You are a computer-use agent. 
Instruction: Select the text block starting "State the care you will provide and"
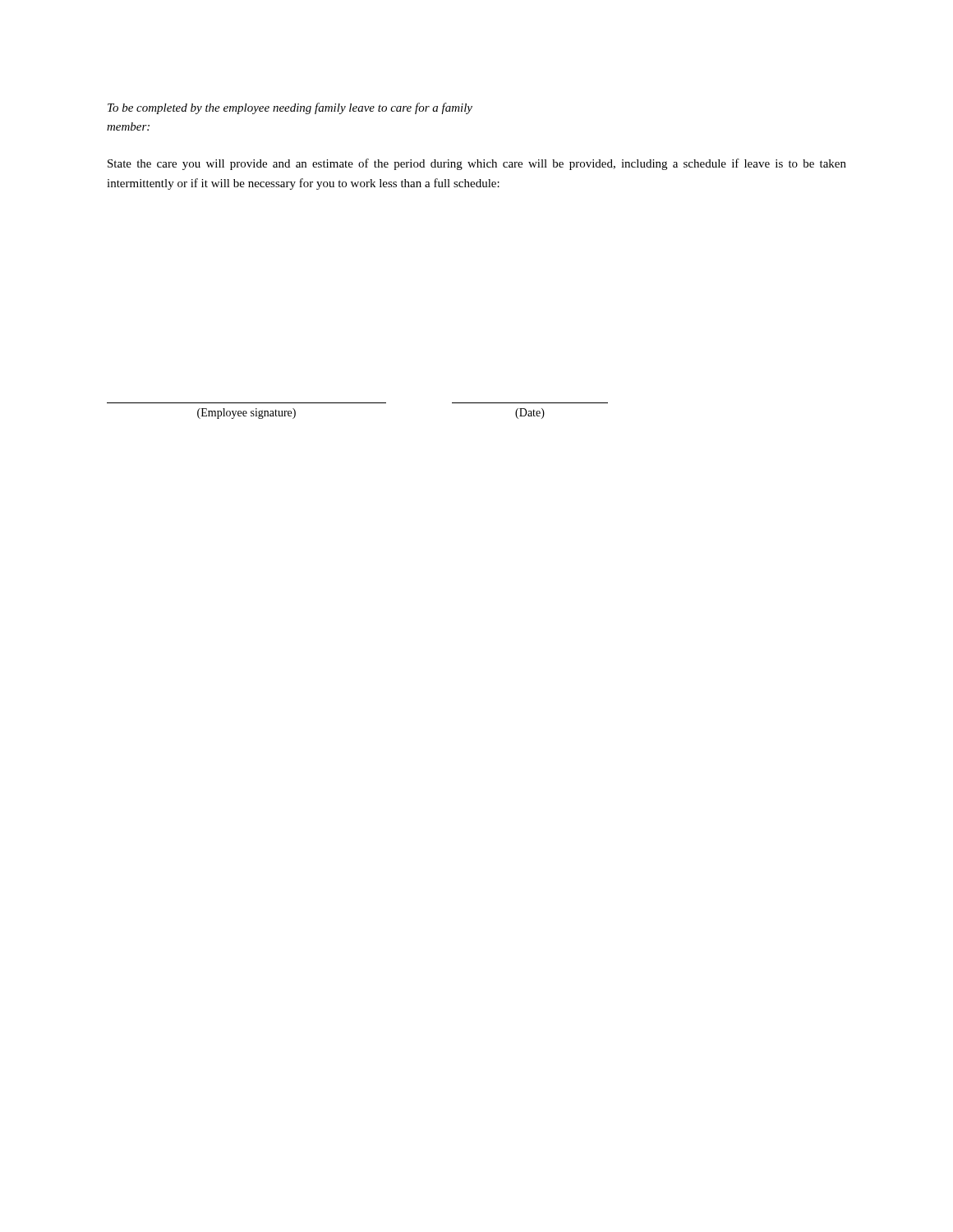coord(476,173)
